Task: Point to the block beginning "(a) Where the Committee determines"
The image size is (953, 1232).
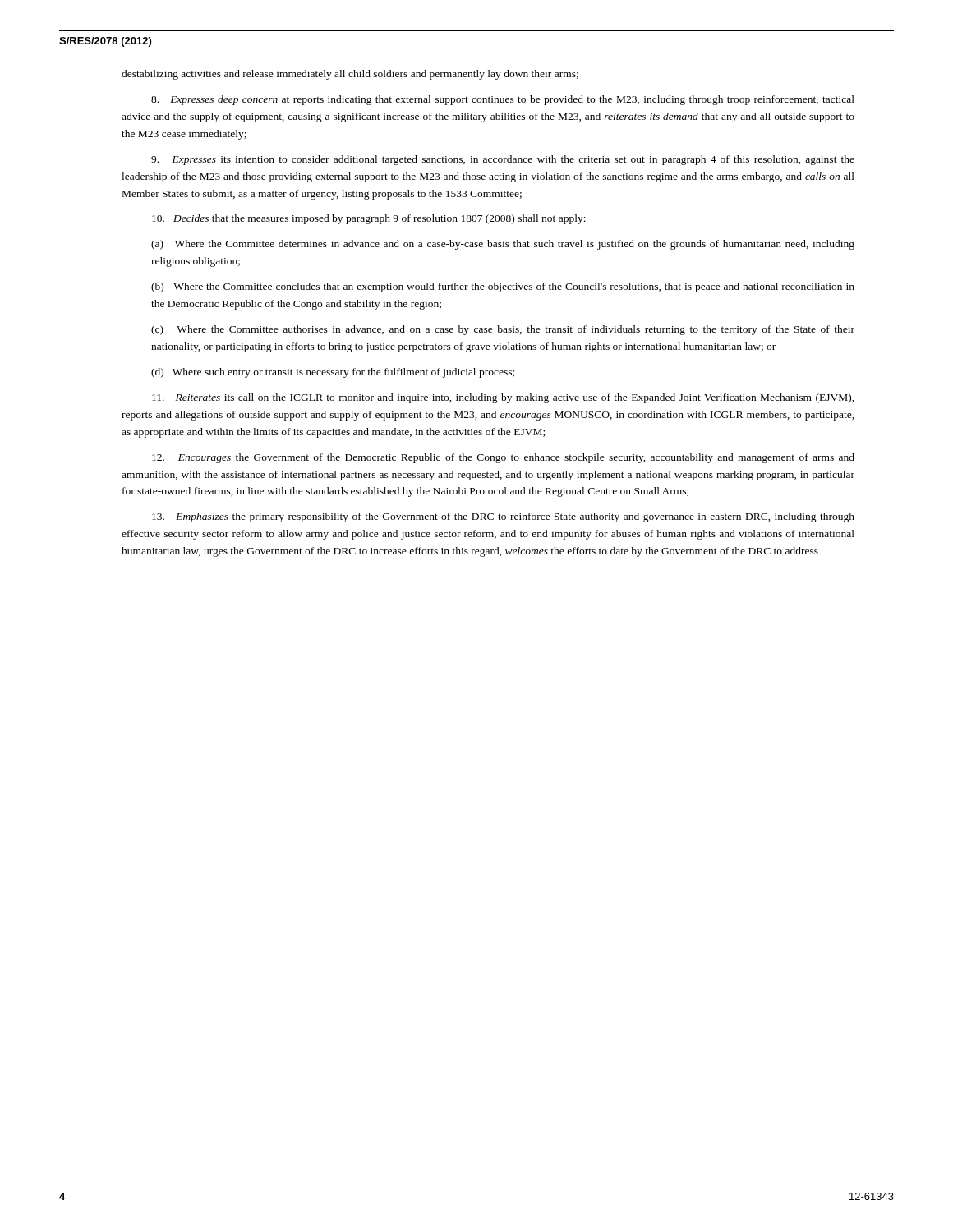Action: coord(503,253)
